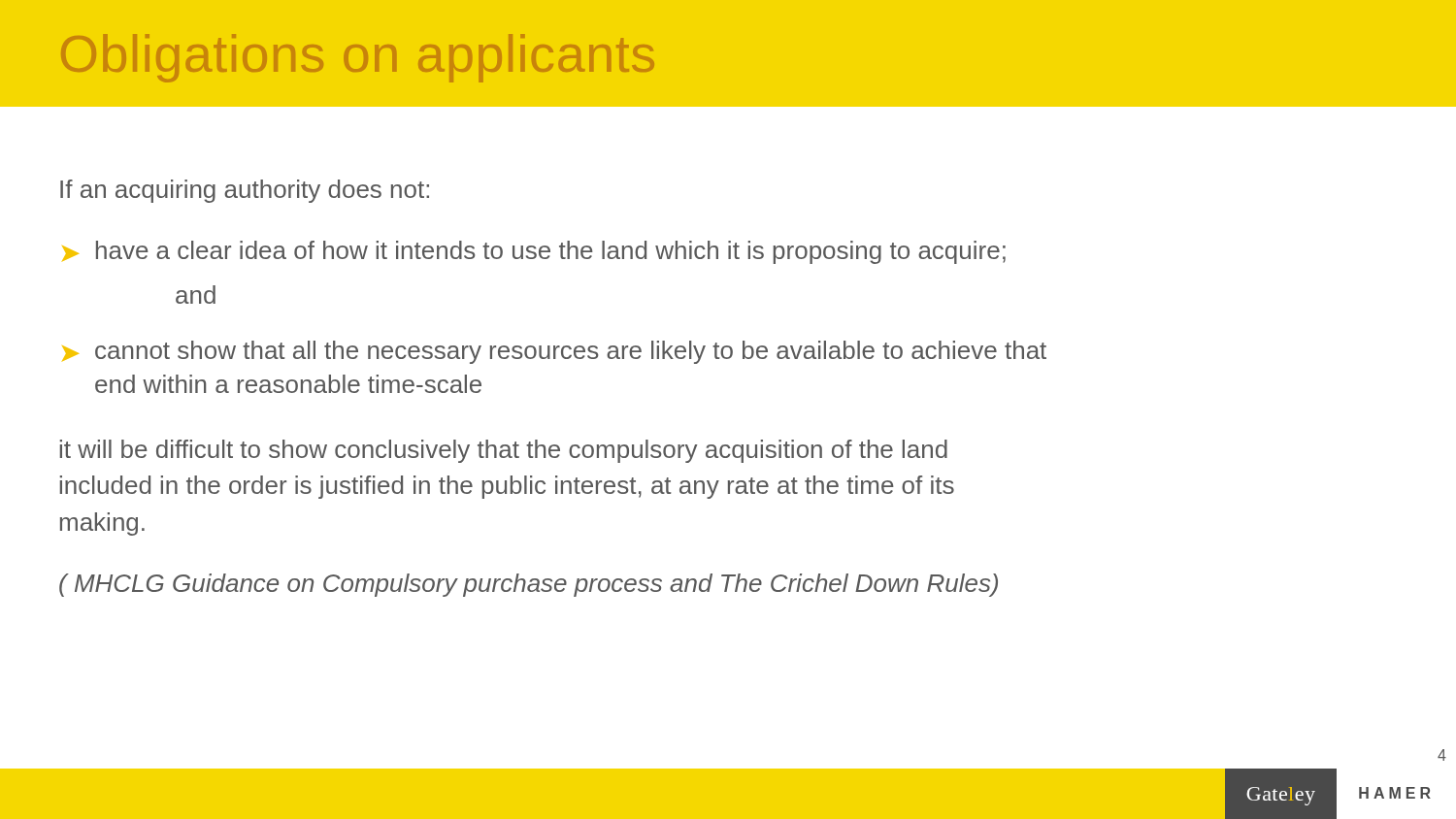Click on the text block that reads "it will be difficult to show conclusively"

coord(728,486)
